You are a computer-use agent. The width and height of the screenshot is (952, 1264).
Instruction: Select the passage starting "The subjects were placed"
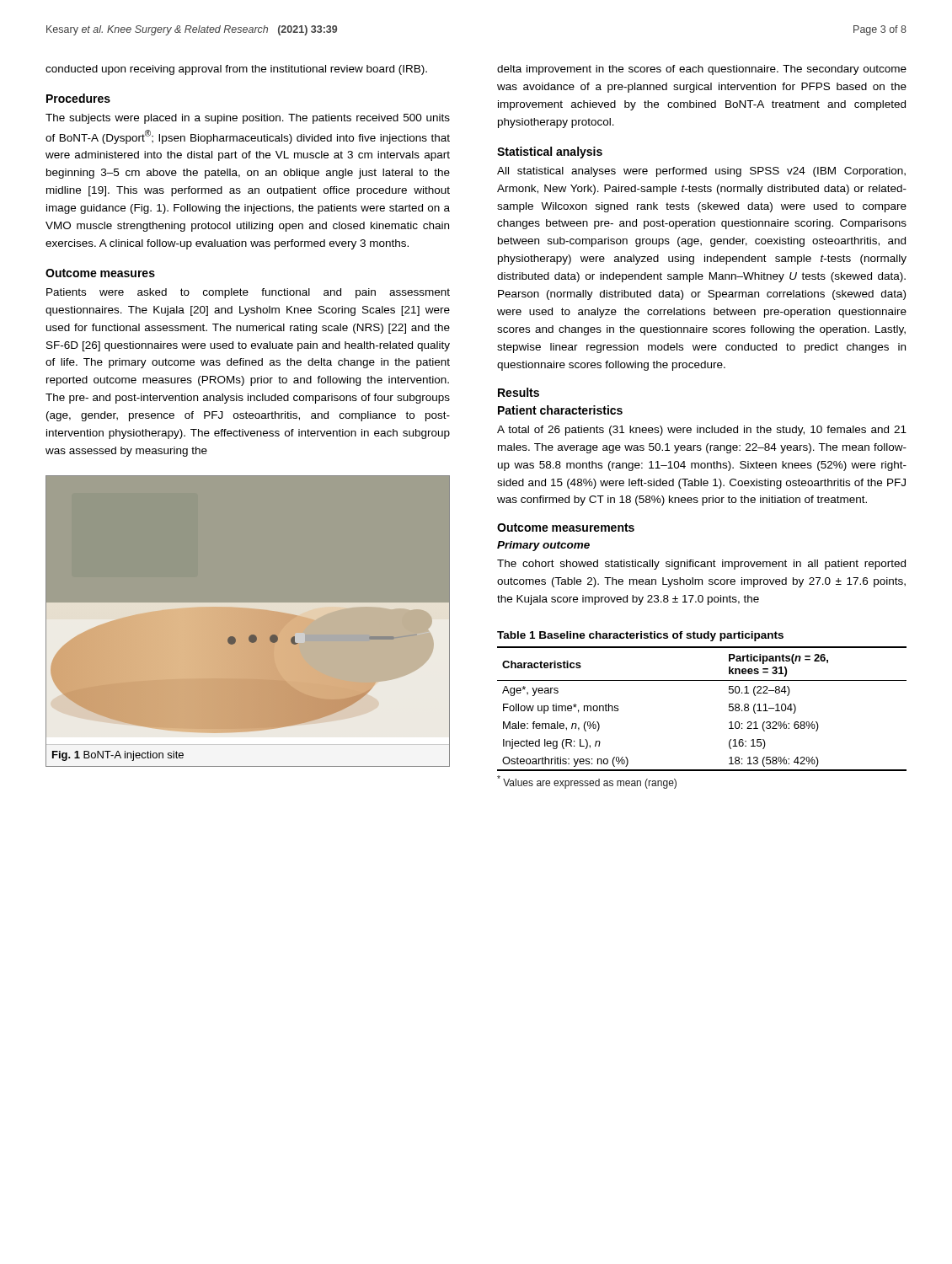(248, 180)
